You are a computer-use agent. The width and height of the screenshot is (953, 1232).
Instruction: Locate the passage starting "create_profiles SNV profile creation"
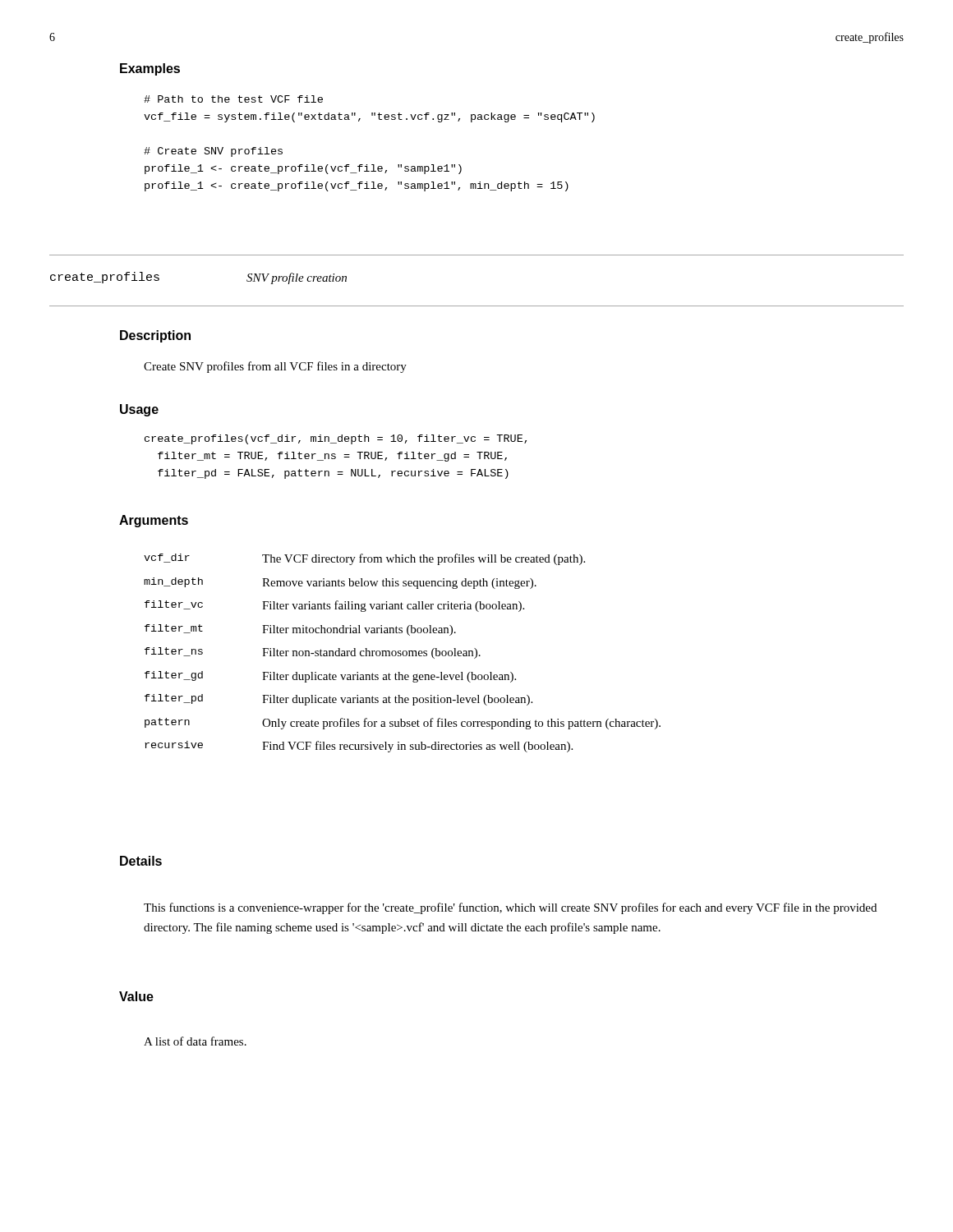tap(103, 278)
